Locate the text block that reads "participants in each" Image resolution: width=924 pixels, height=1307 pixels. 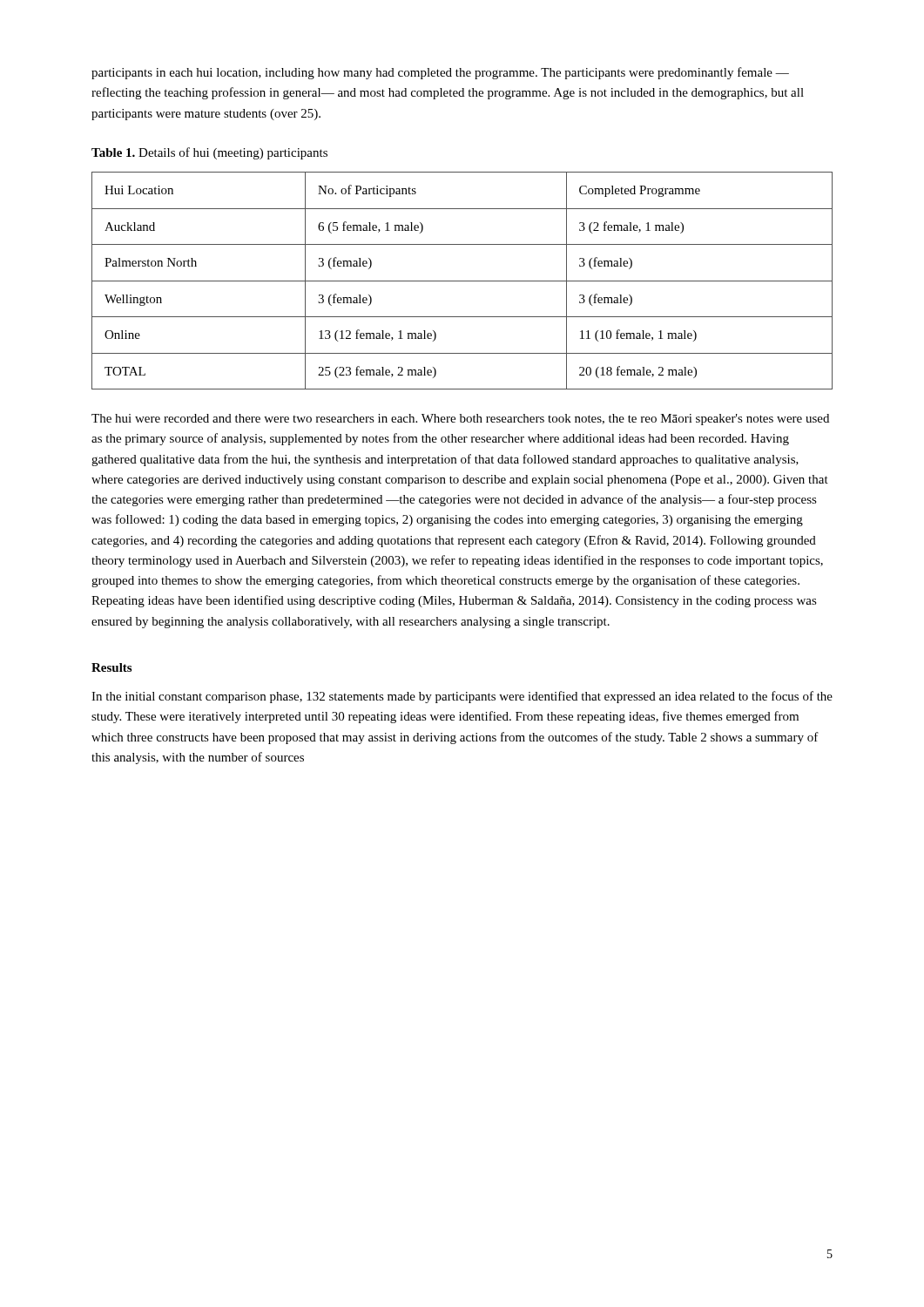coord(448,93)
